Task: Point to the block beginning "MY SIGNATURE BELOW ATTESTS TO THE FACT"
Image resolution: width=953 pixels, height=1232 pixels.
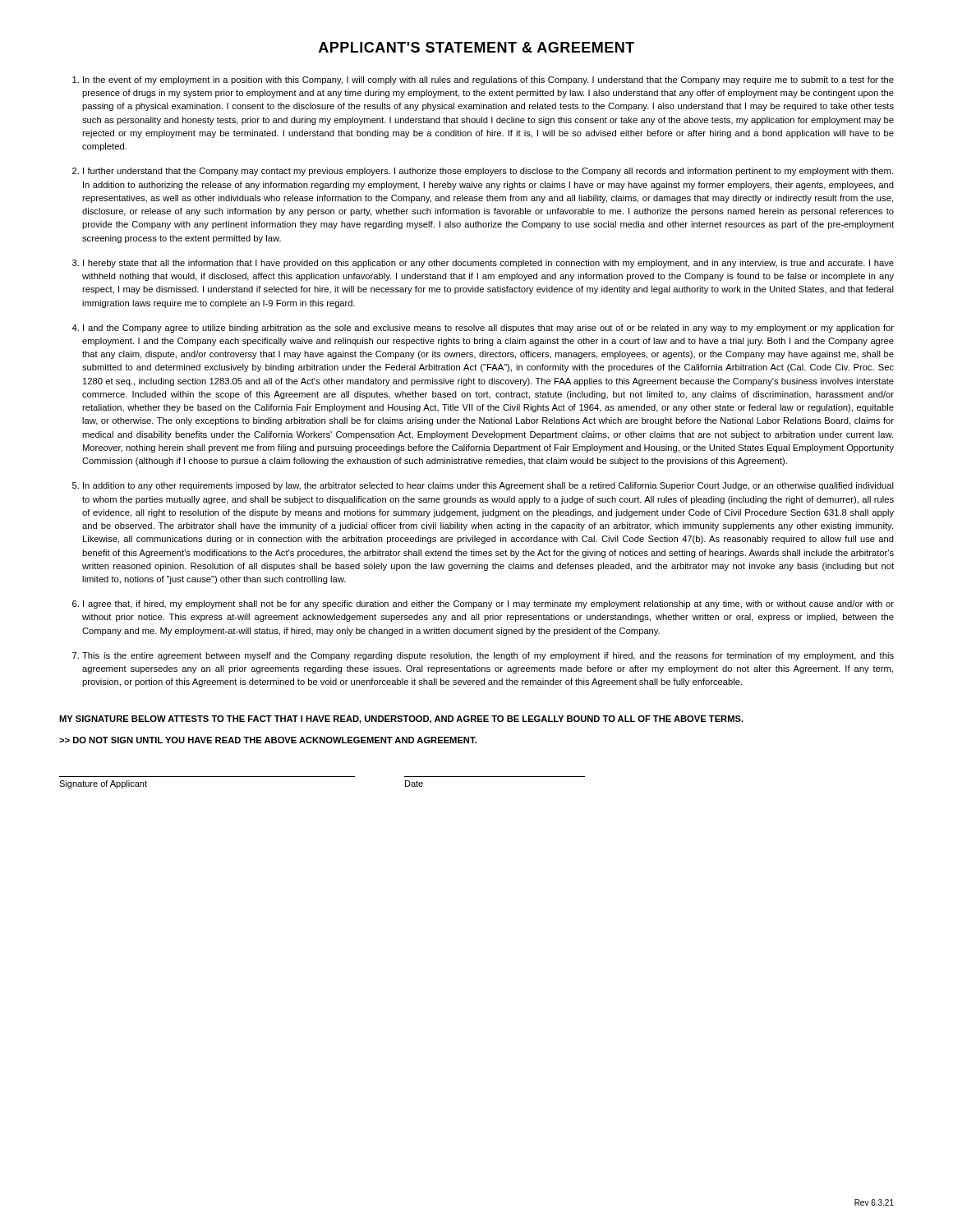Action: pos(401,718)
